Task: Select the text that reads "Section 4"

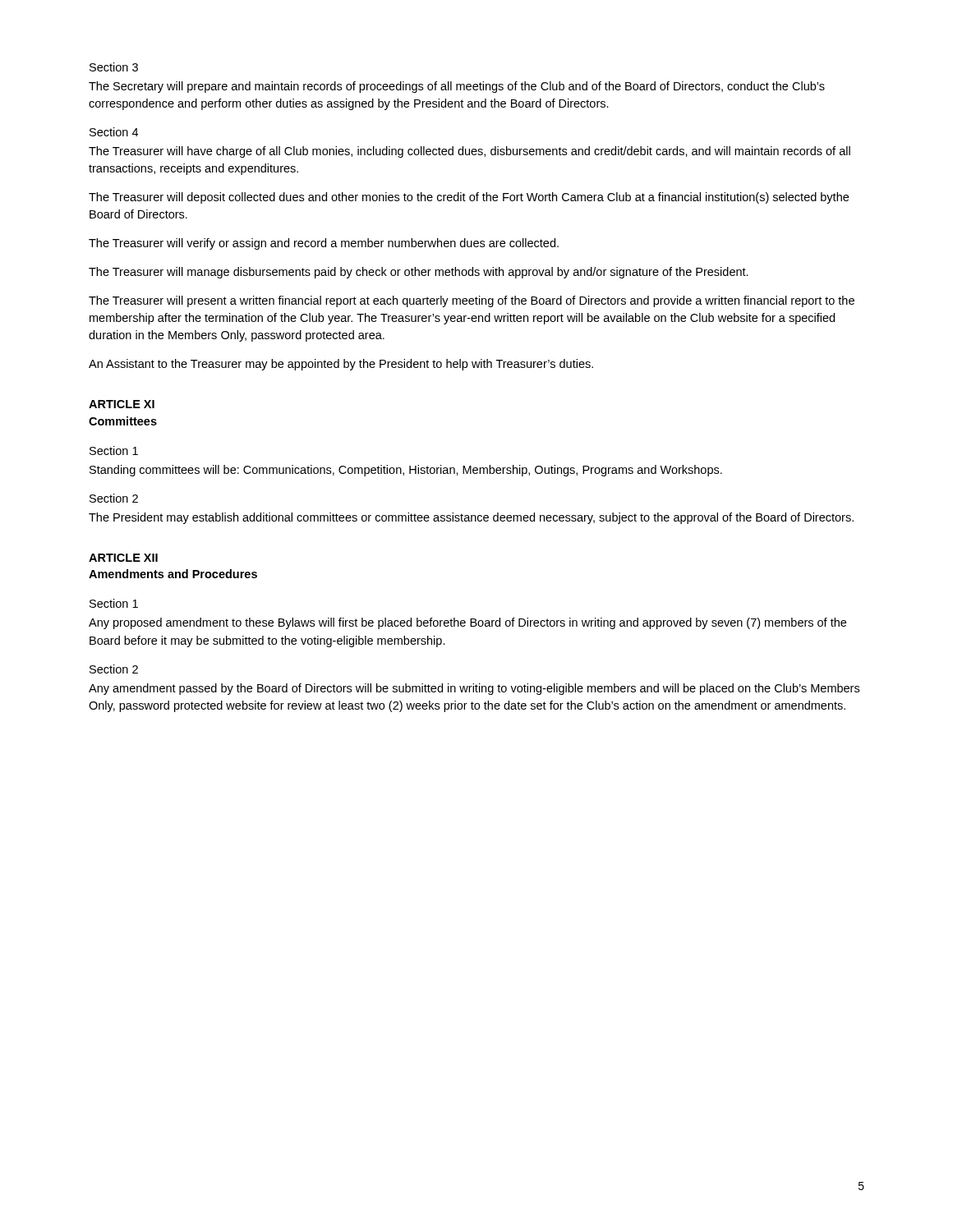Action: coord(114,132)
